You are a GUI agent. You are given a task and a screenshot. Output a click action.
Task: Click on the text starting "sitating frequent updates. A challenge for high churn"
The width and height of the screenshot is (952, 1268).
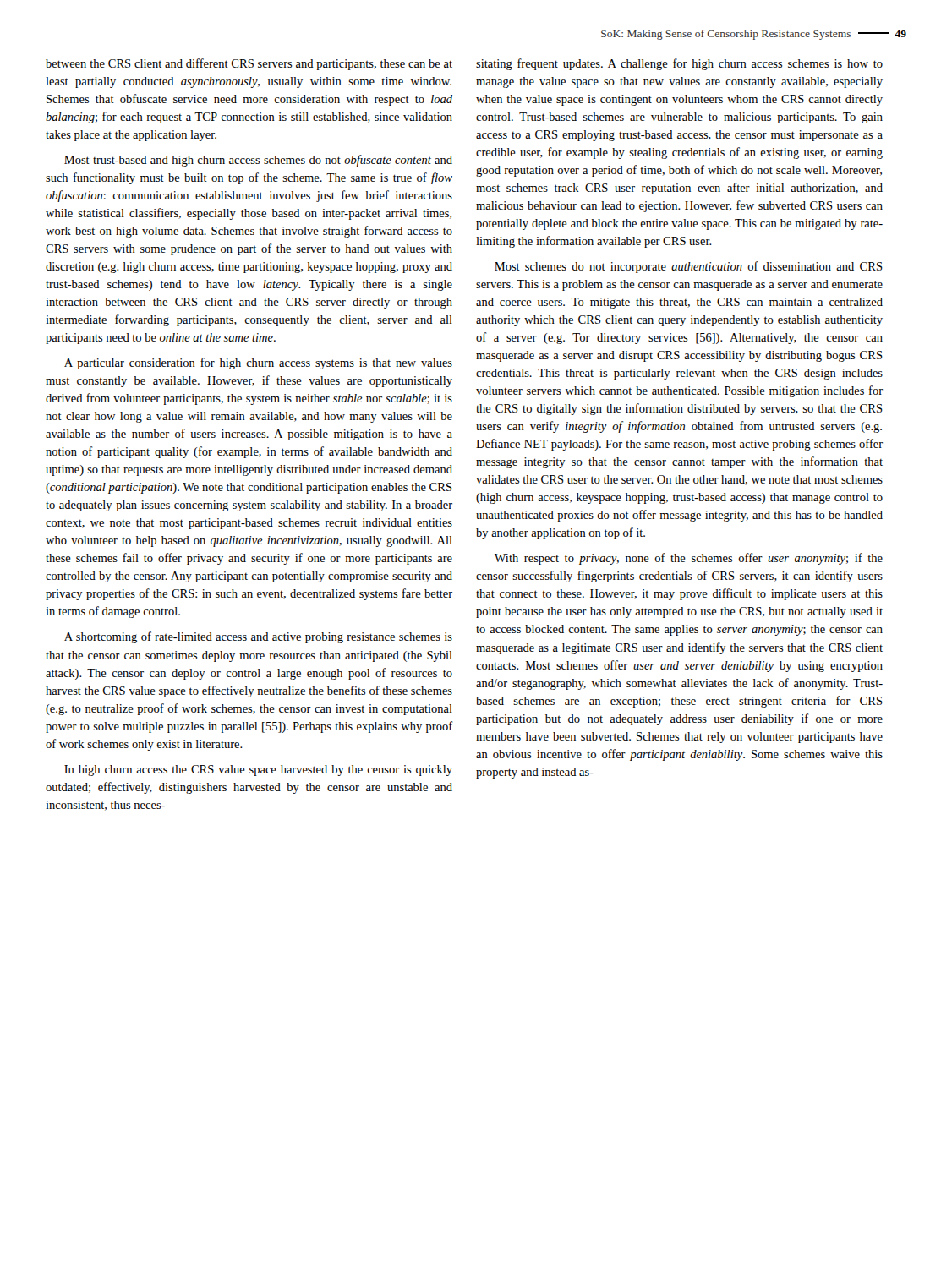pyautogui.click(x=679, y=418)
